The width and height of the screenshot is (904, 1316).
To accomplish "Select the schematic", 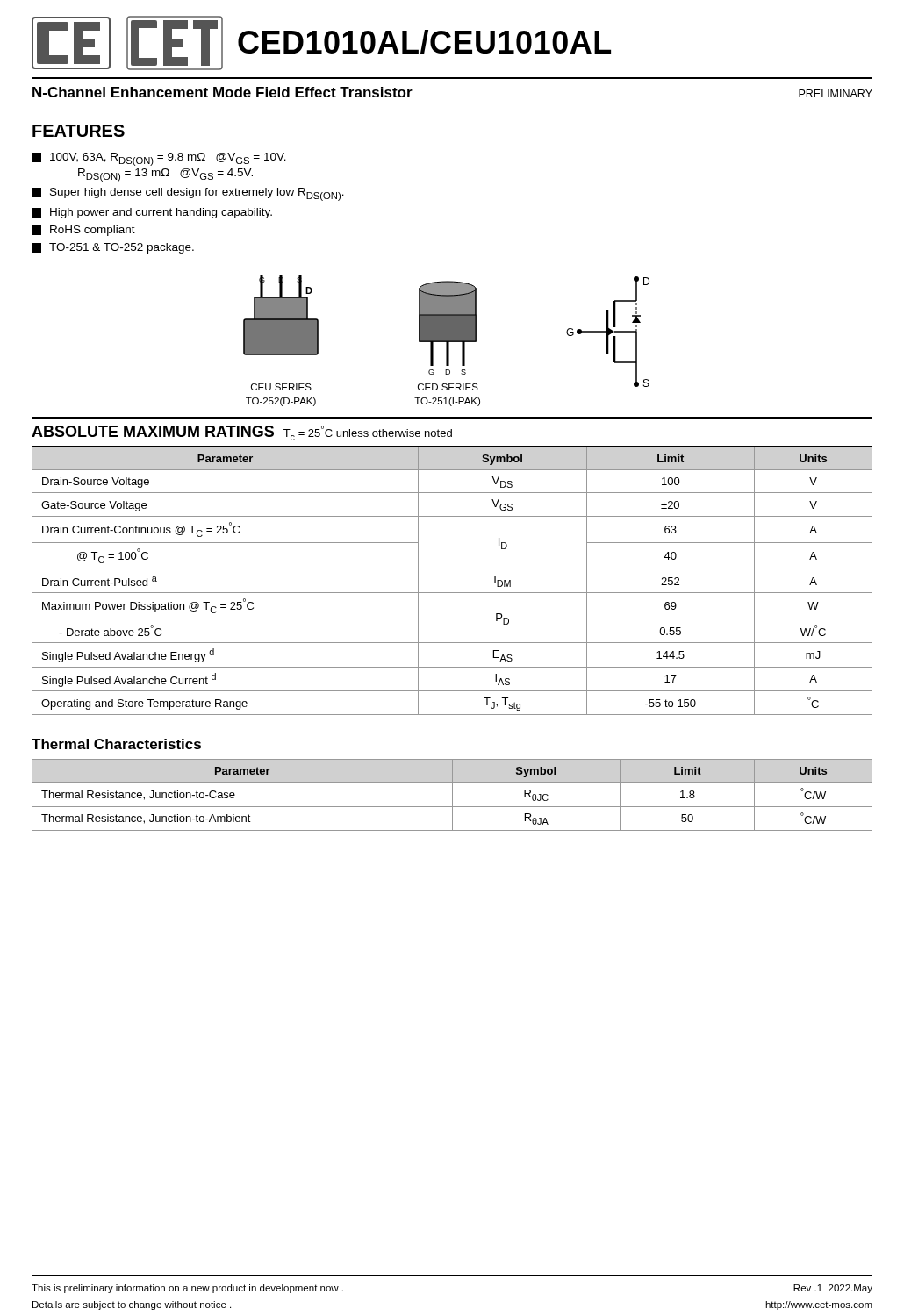I will 452,340.
